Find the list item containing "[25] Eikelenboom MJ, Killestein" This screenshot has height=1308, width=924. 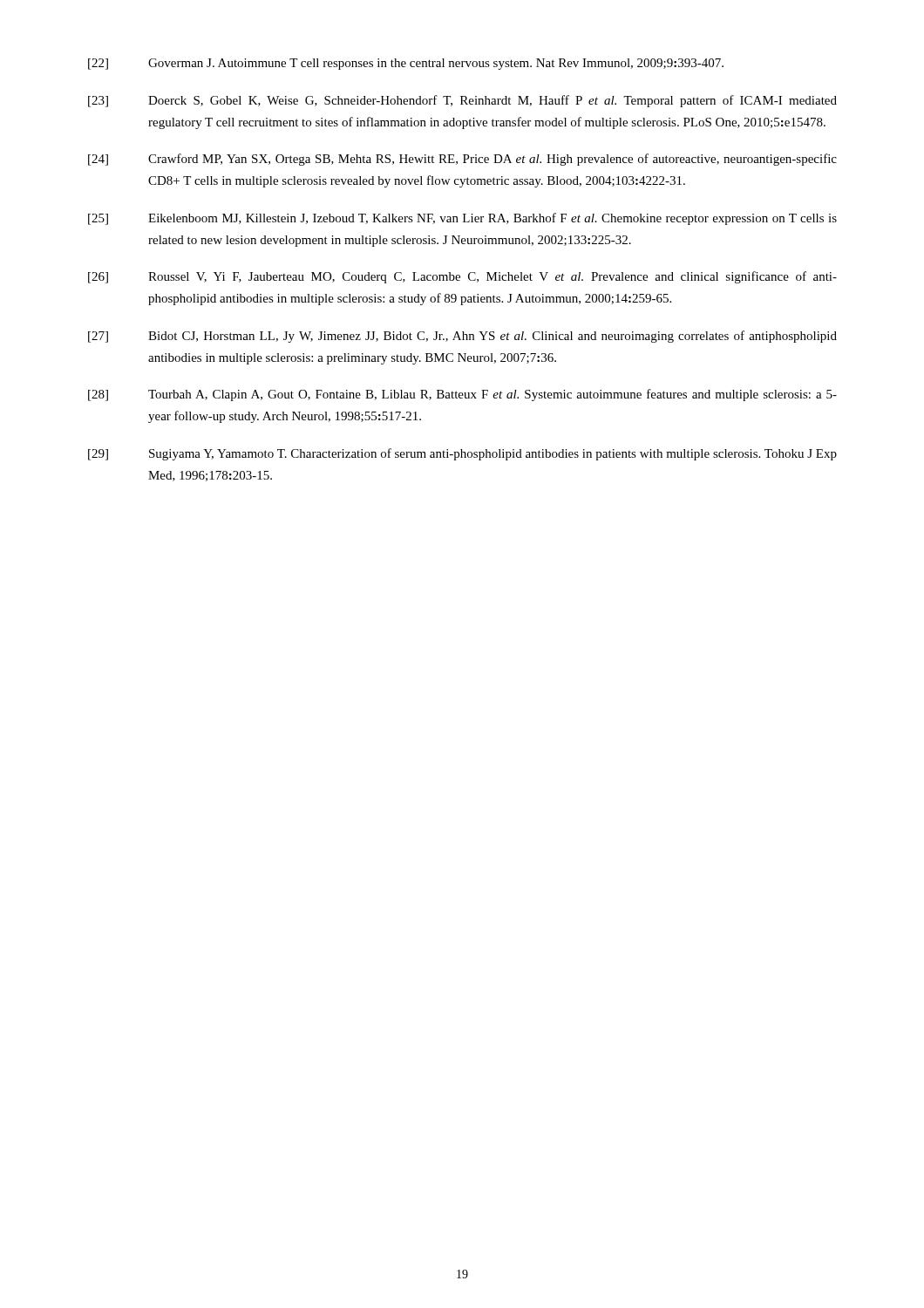click(462, 229)
